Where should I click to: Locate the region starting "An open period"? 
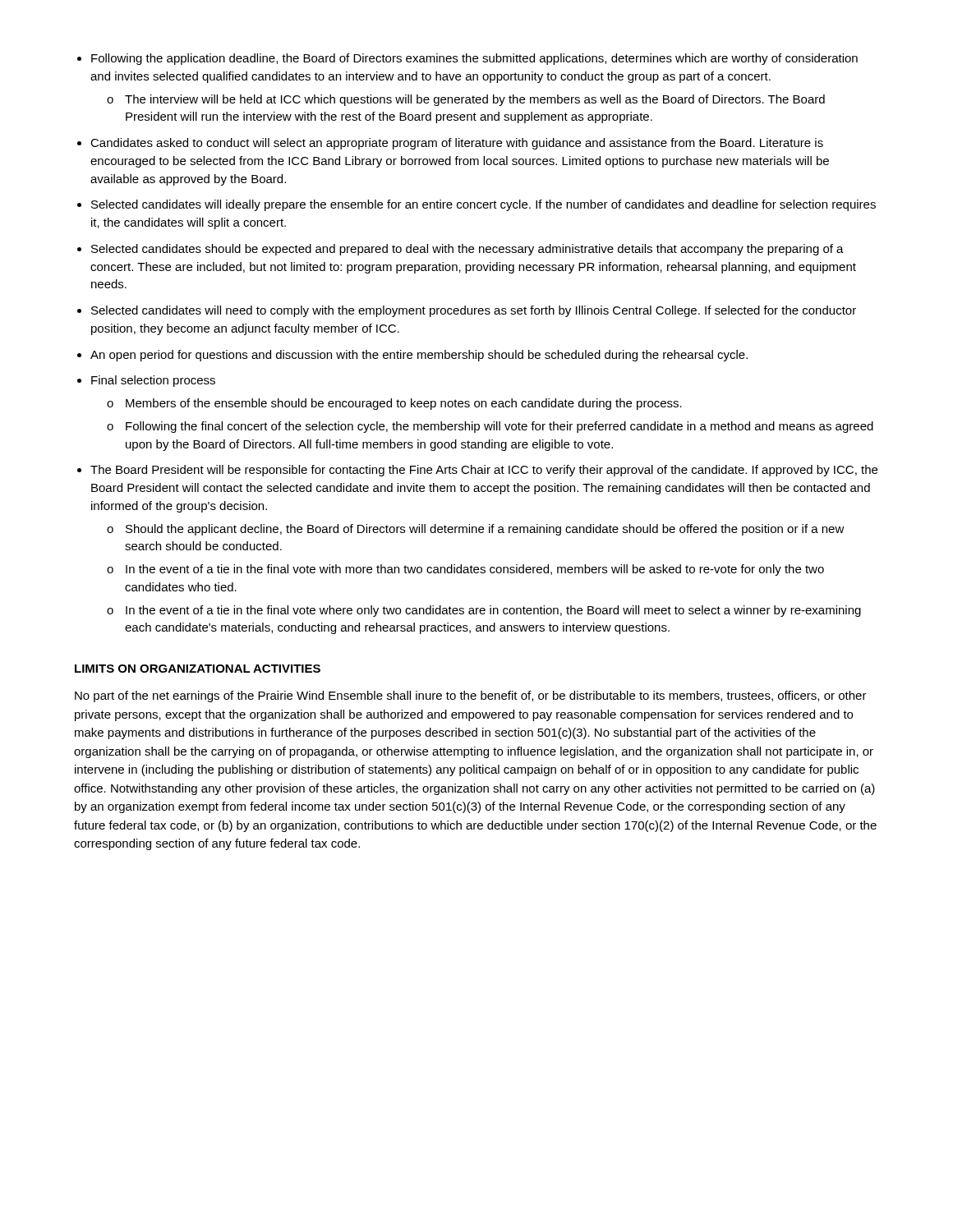click(420, 354)
